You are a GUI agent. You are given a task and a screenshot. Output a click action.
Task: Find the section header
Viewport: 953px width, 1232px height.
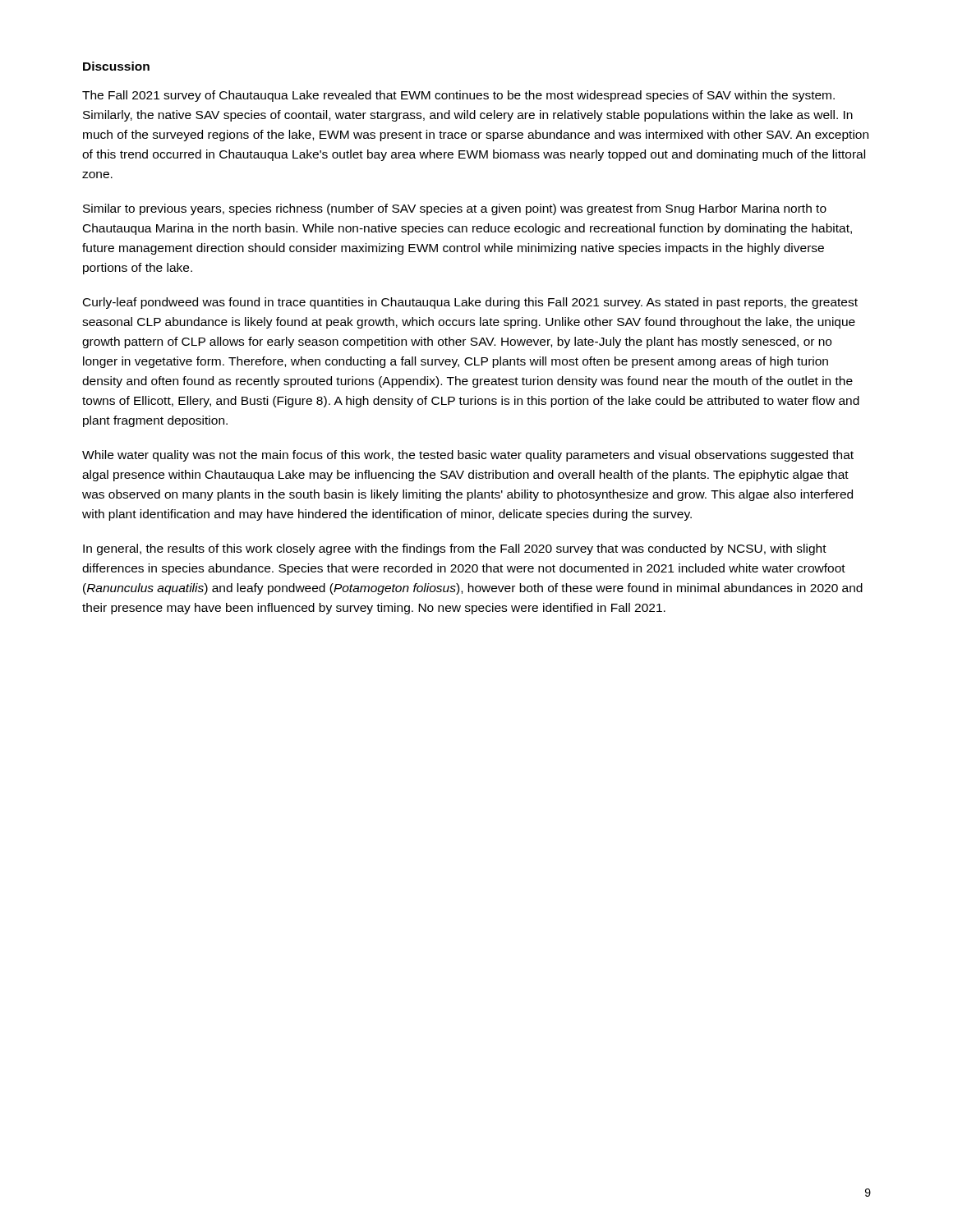coord(116,66)
